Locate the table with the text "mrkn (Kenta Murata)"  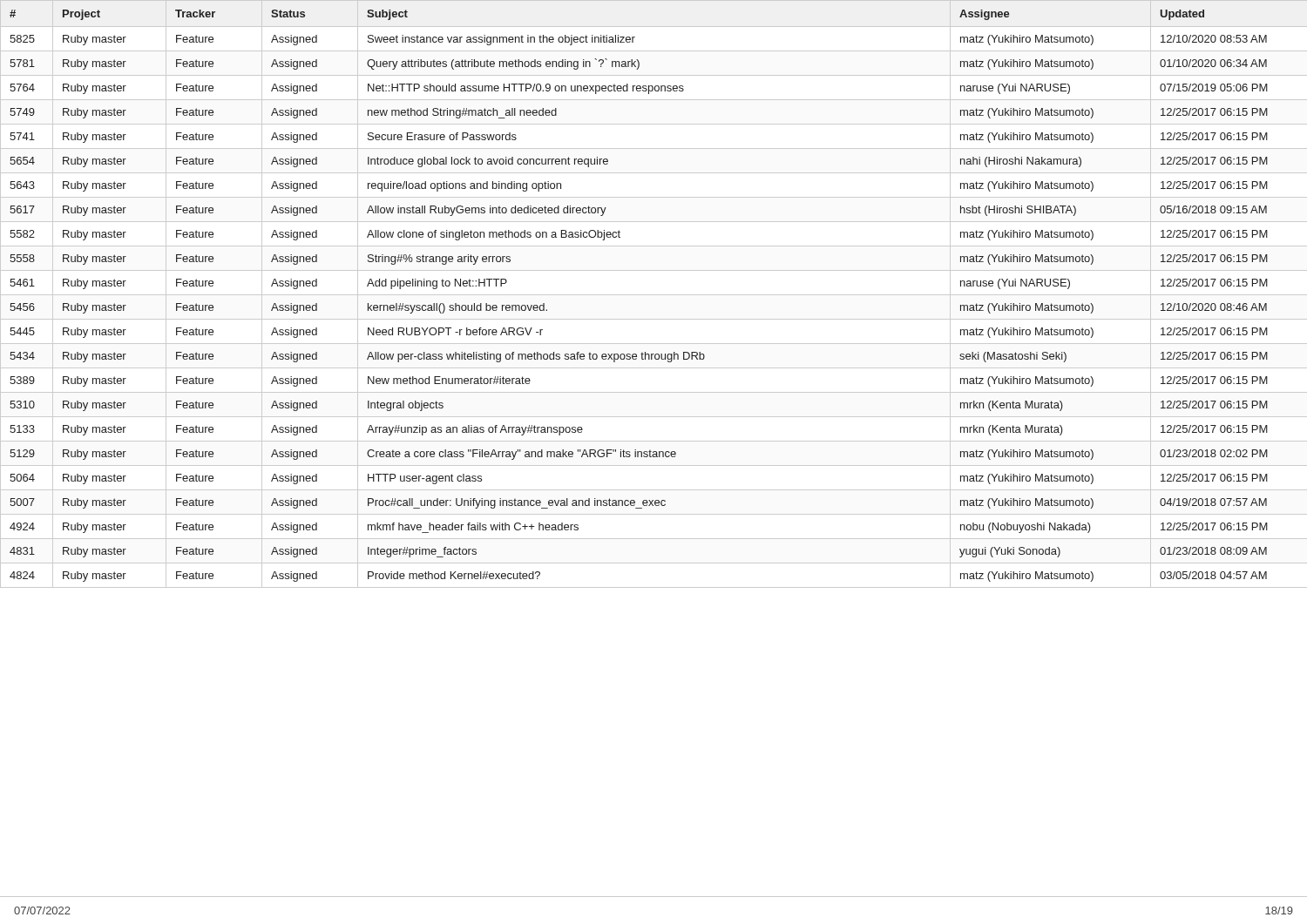(654, 448)
